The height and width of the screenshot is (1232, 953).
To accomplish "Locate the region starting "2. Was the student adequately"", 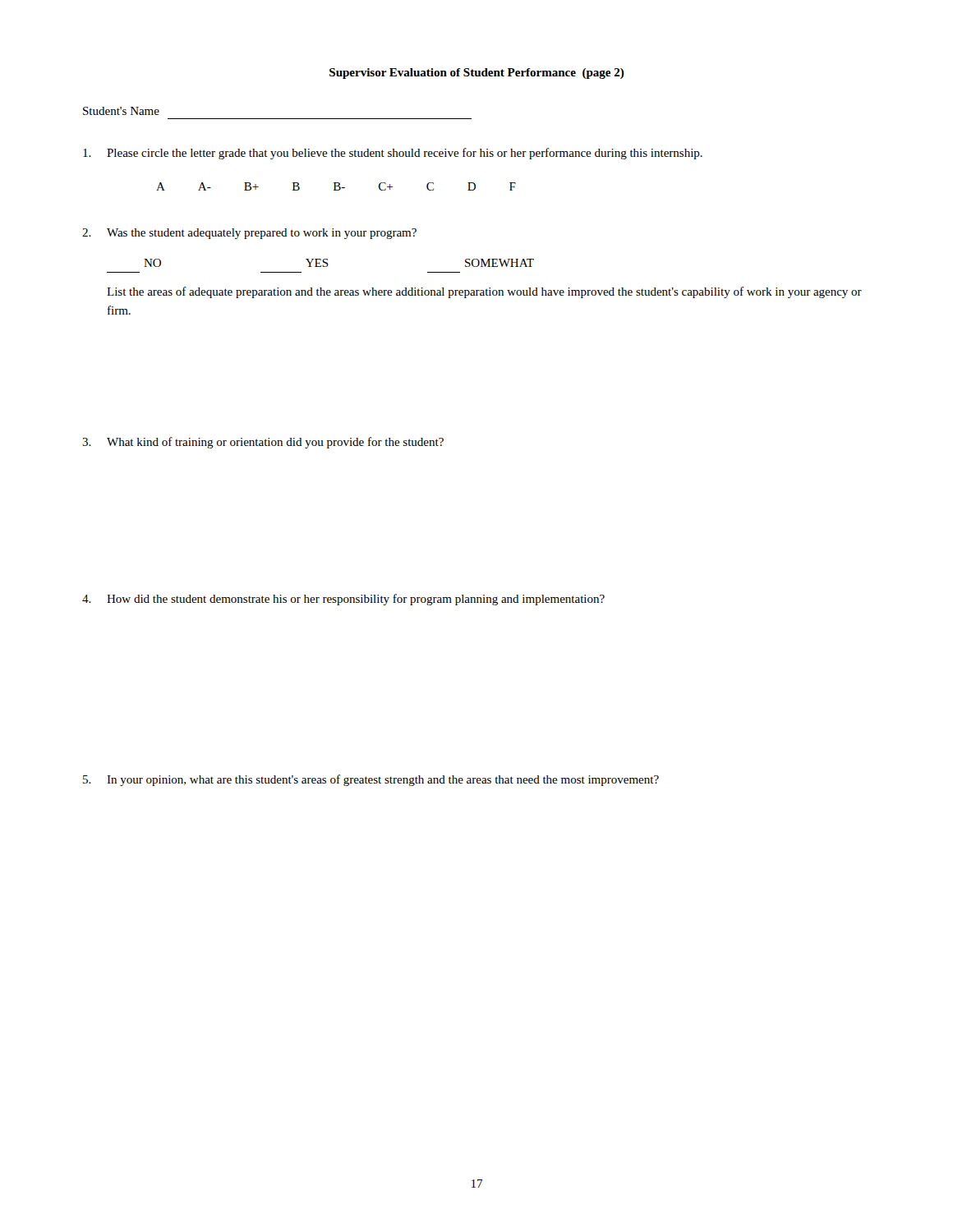I will pyautogui.click(x=476, y=271).
